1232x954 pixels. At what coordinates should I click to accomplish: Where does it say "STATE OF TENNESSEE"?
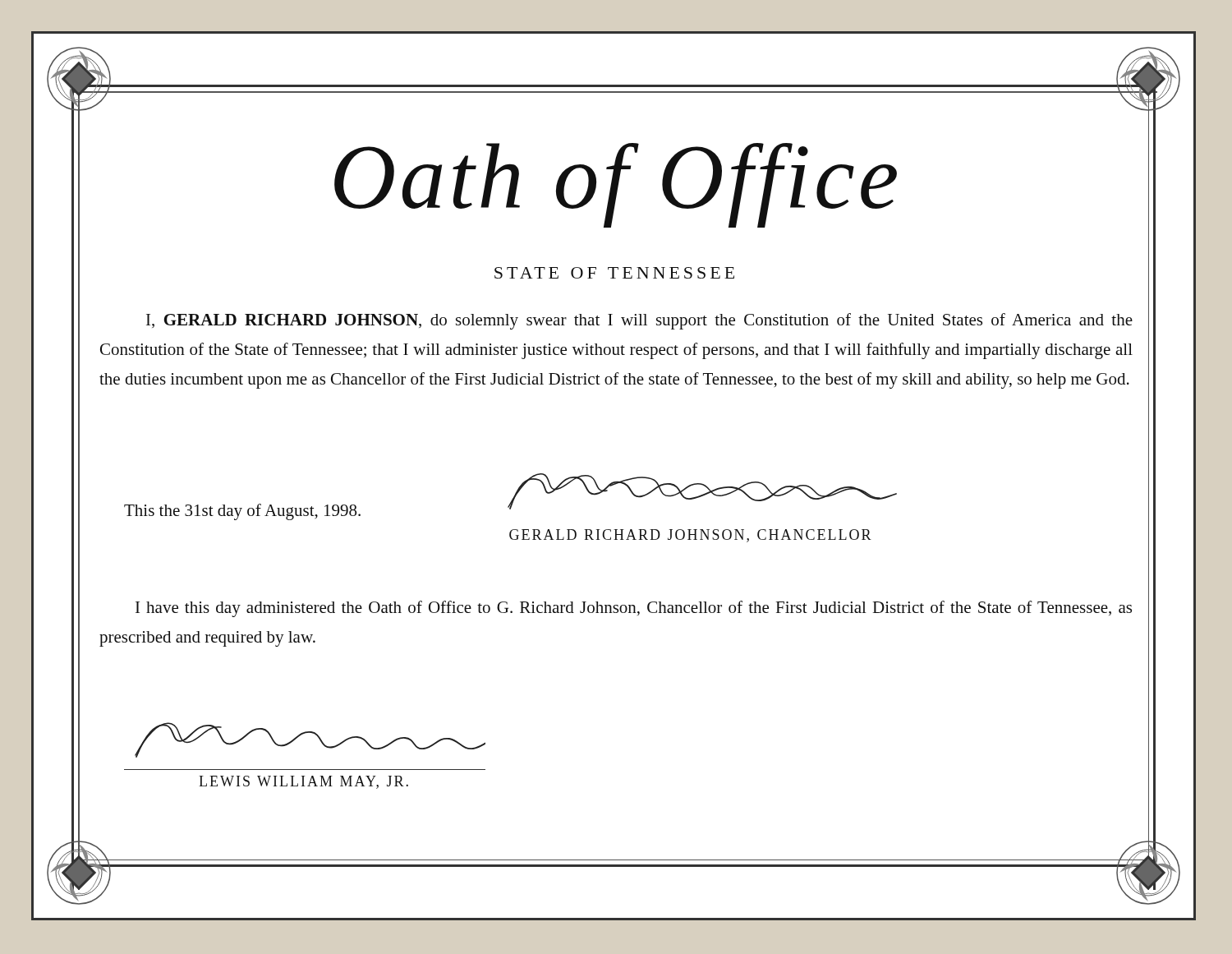[x=616, y=272]
